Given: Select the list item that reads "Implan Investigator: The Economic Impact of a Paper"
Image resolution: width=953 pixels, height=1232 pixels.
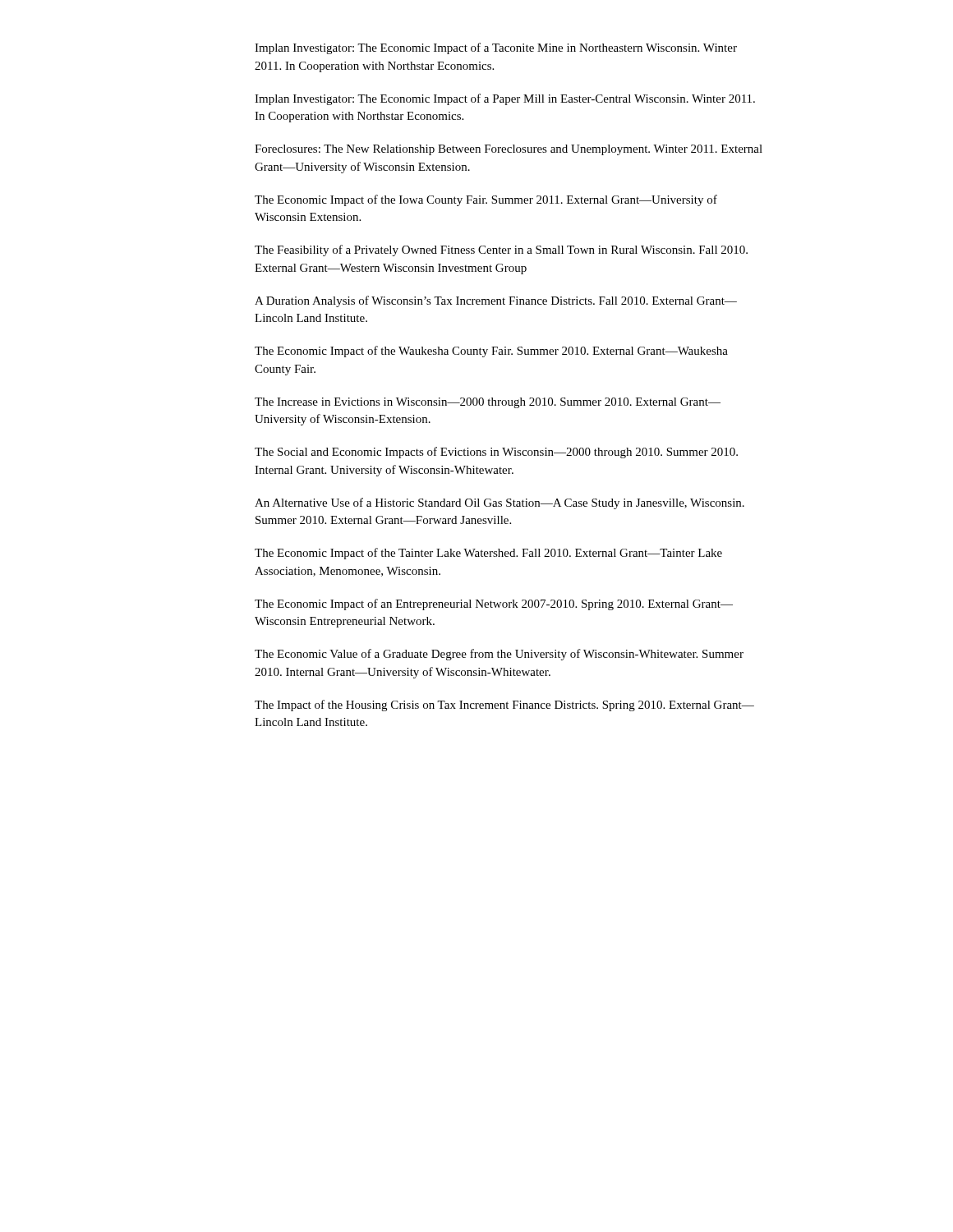Looking at the screenshot, I should pos(505,107).
